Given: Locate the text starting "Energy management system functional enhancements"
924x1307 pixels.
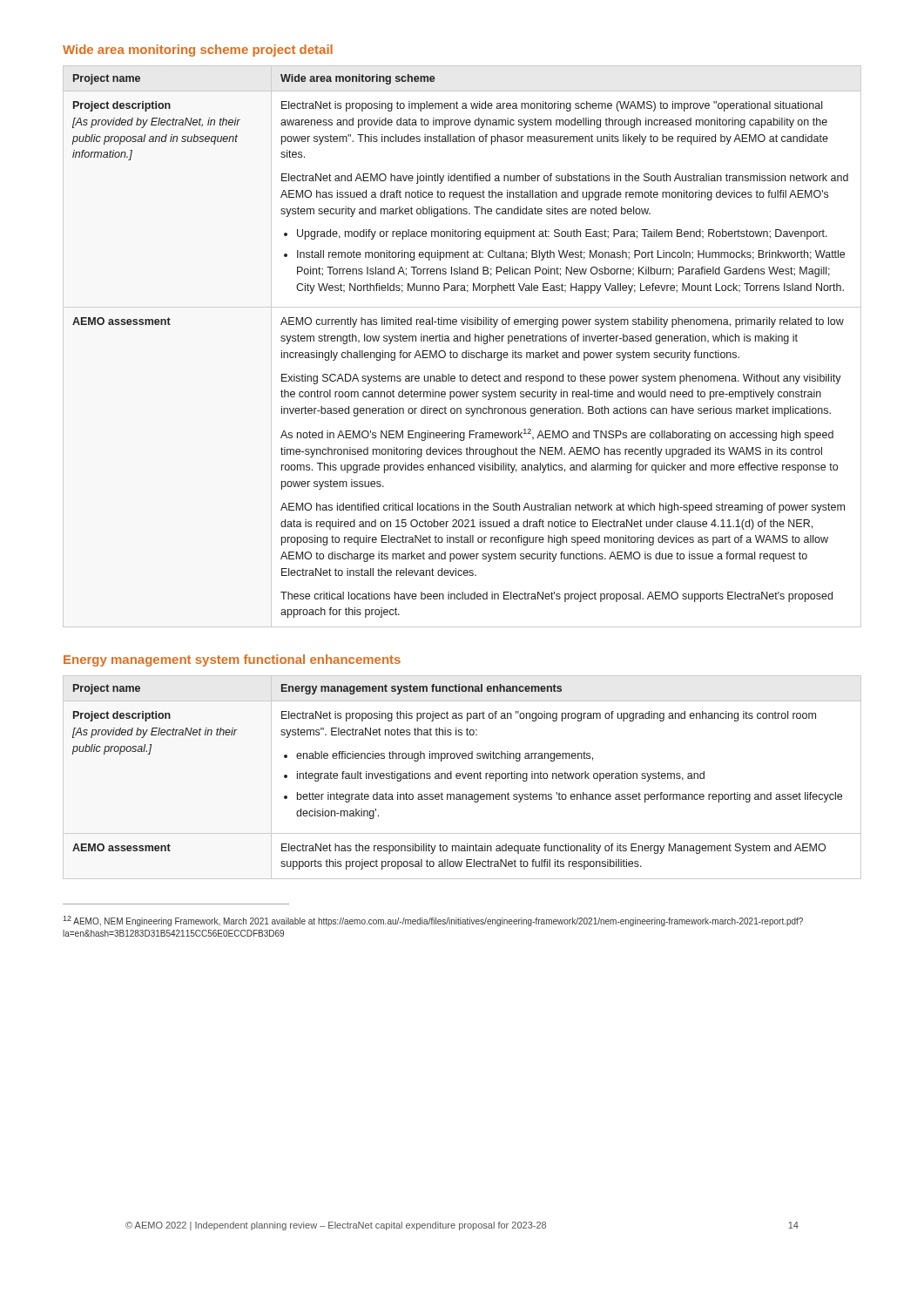Looking at the screenshot, I should click(x=232, y=659).
